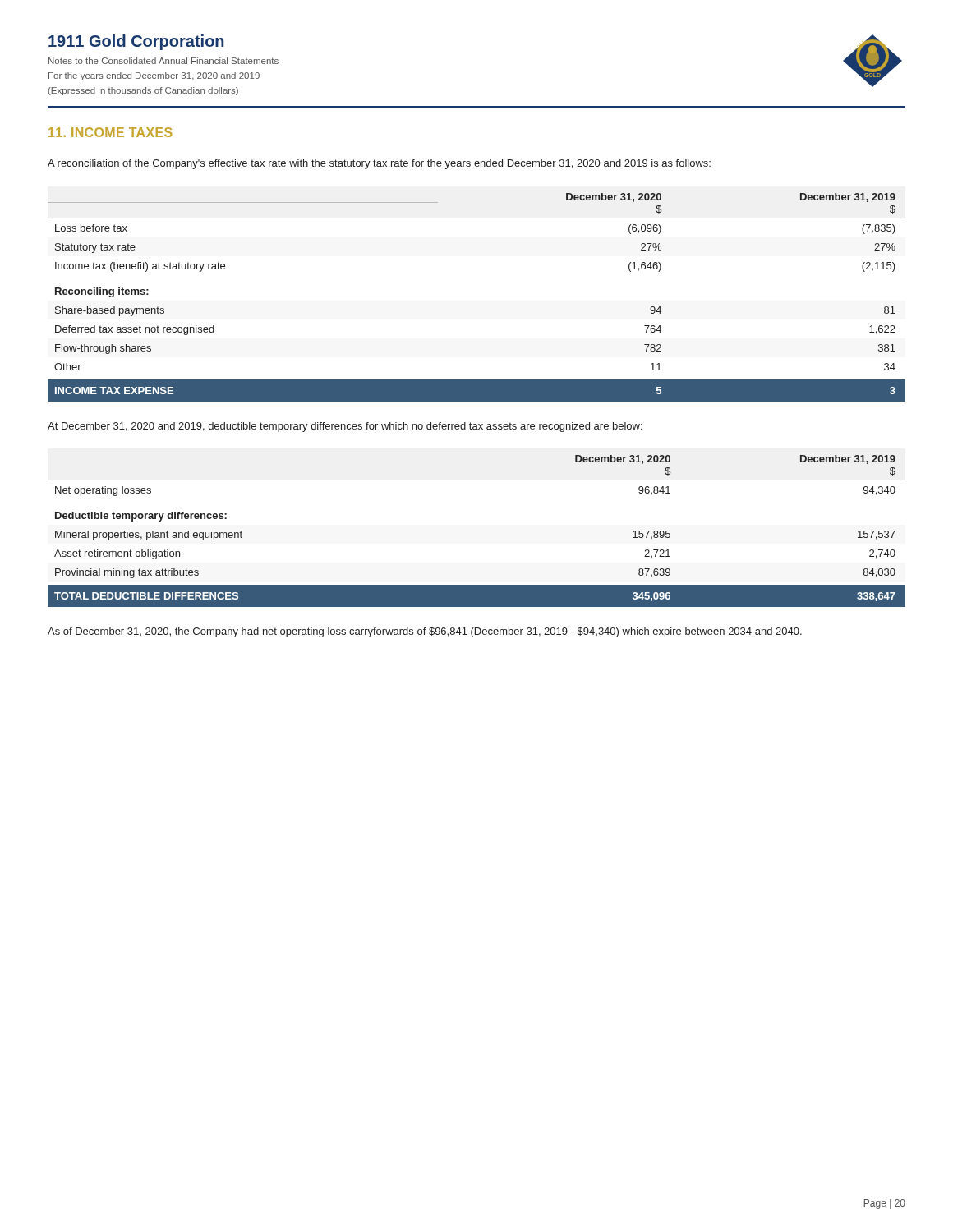Navigate to the element starting "As of December 31,"
Screen dimensions: 1232x953
[x=476, y=632]
